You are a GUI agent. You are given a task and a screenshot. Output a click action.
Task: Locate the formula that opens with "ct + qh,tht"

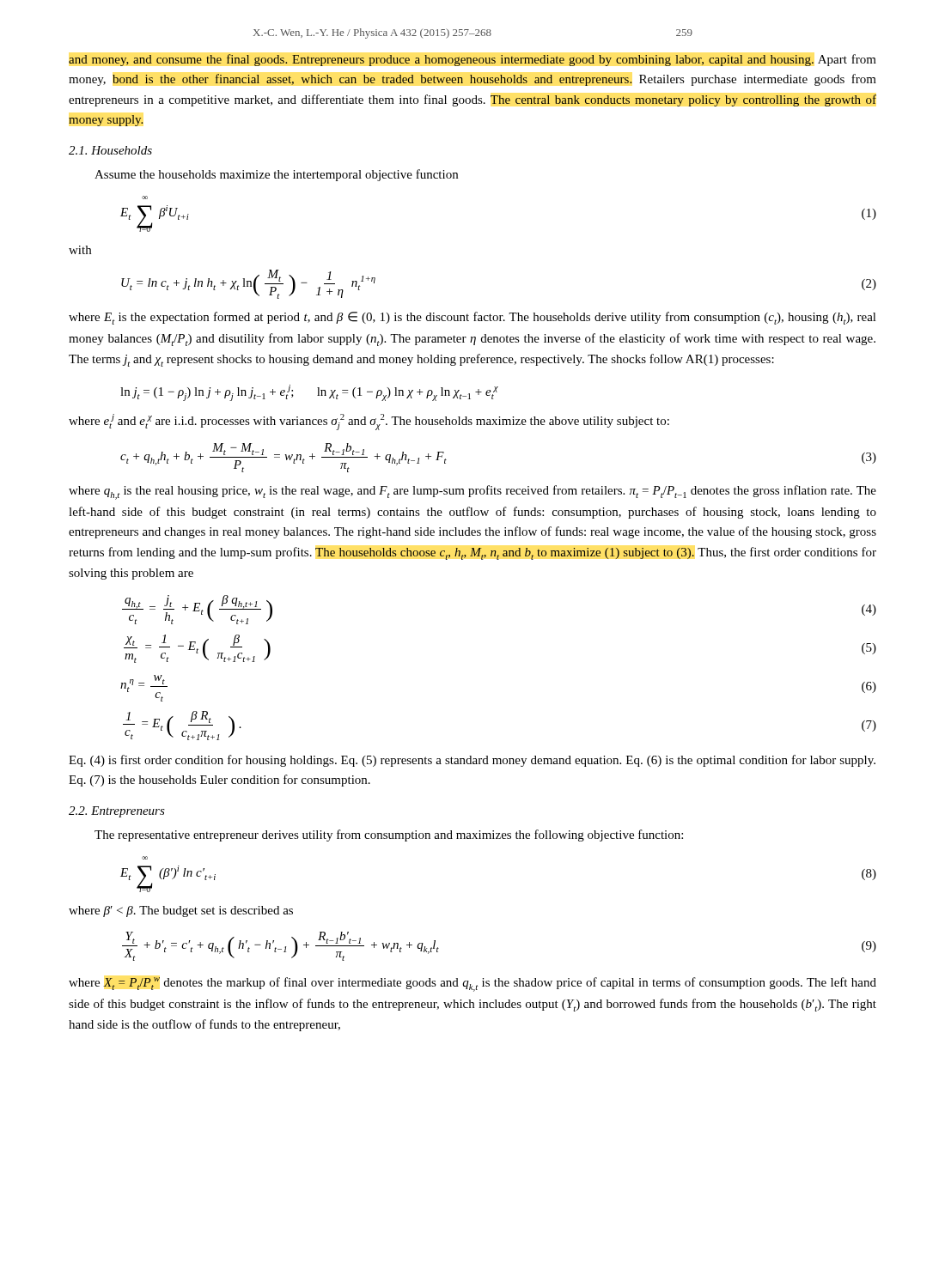point(238,457)
